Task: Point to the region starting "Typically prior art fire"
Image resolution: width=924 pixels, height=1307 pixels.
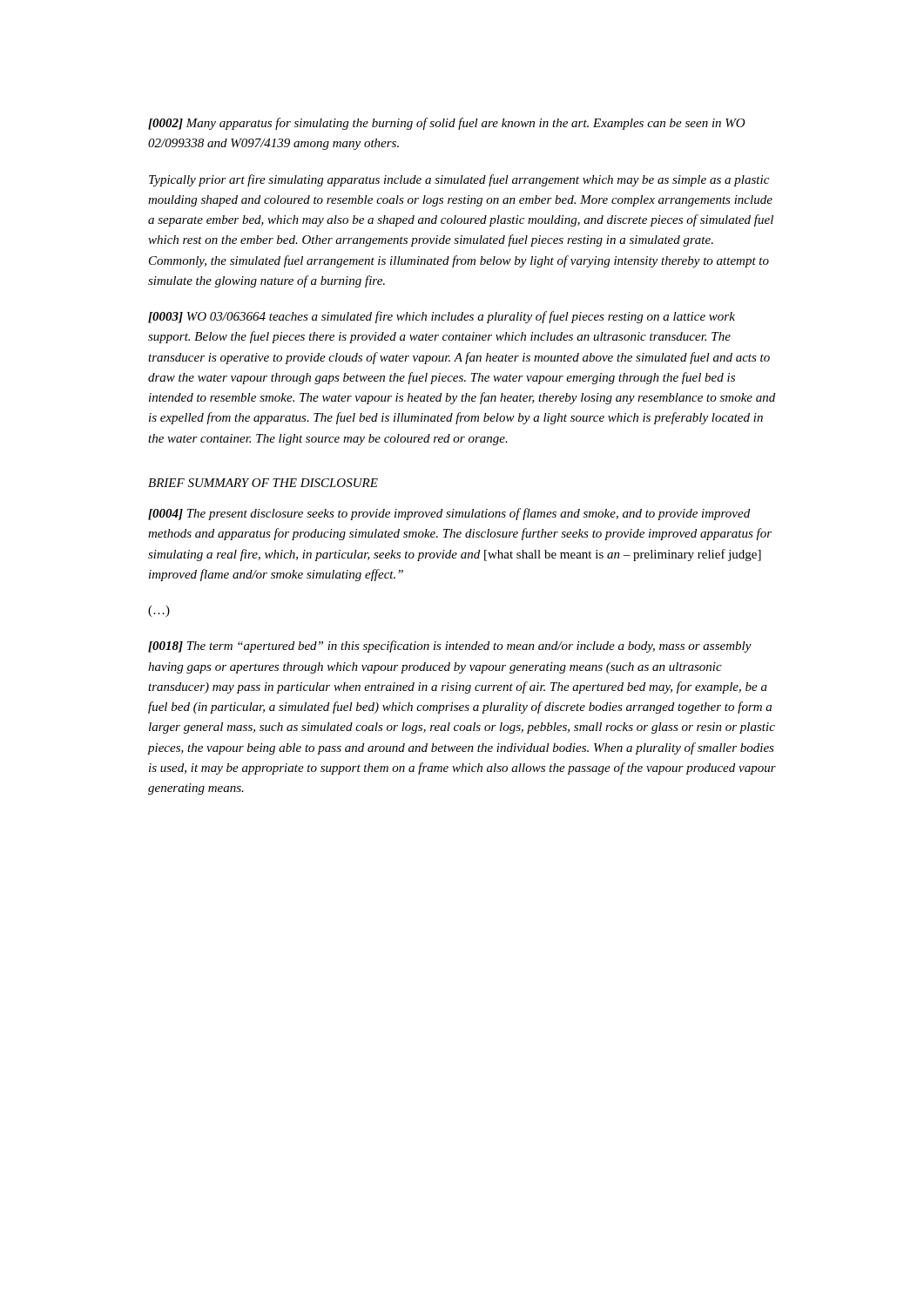Action: pyautogui.click(x=461, y=230)
